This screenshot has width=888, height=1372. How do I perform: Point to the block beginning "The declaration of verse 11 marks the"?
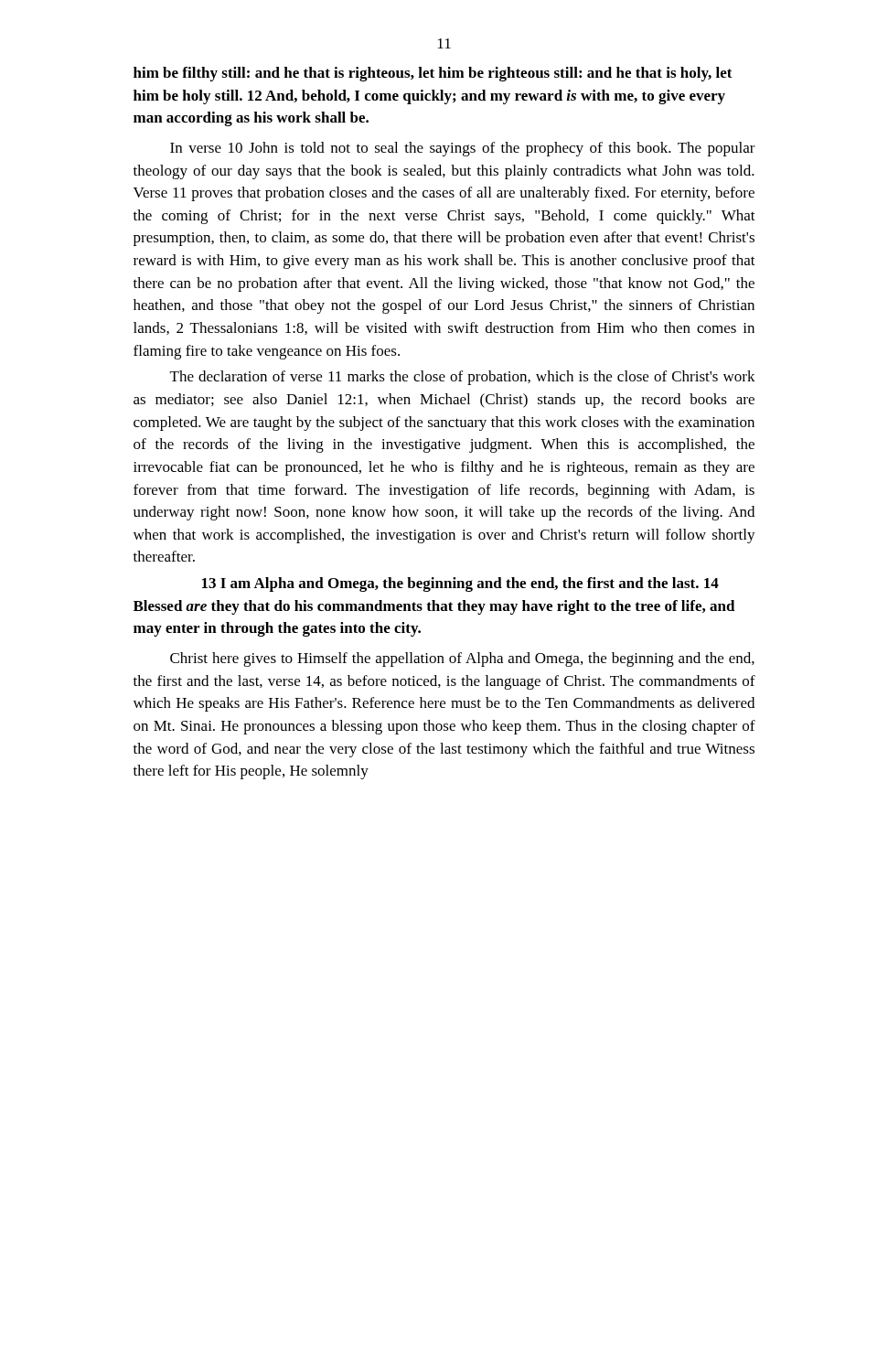tap(444, 467)
